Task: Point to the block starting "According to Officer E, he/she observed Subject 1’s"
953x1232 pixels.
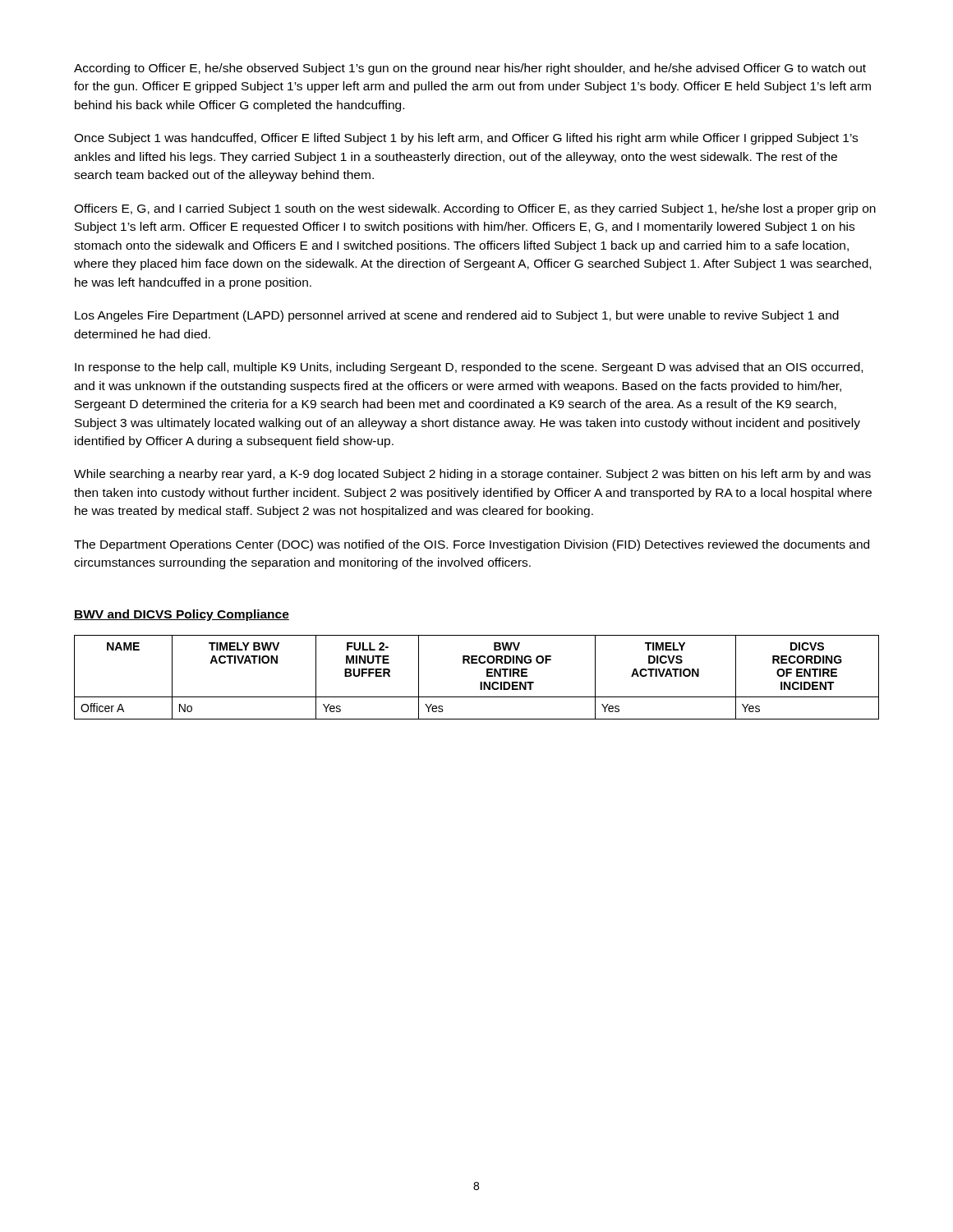Action: [473, 86]
